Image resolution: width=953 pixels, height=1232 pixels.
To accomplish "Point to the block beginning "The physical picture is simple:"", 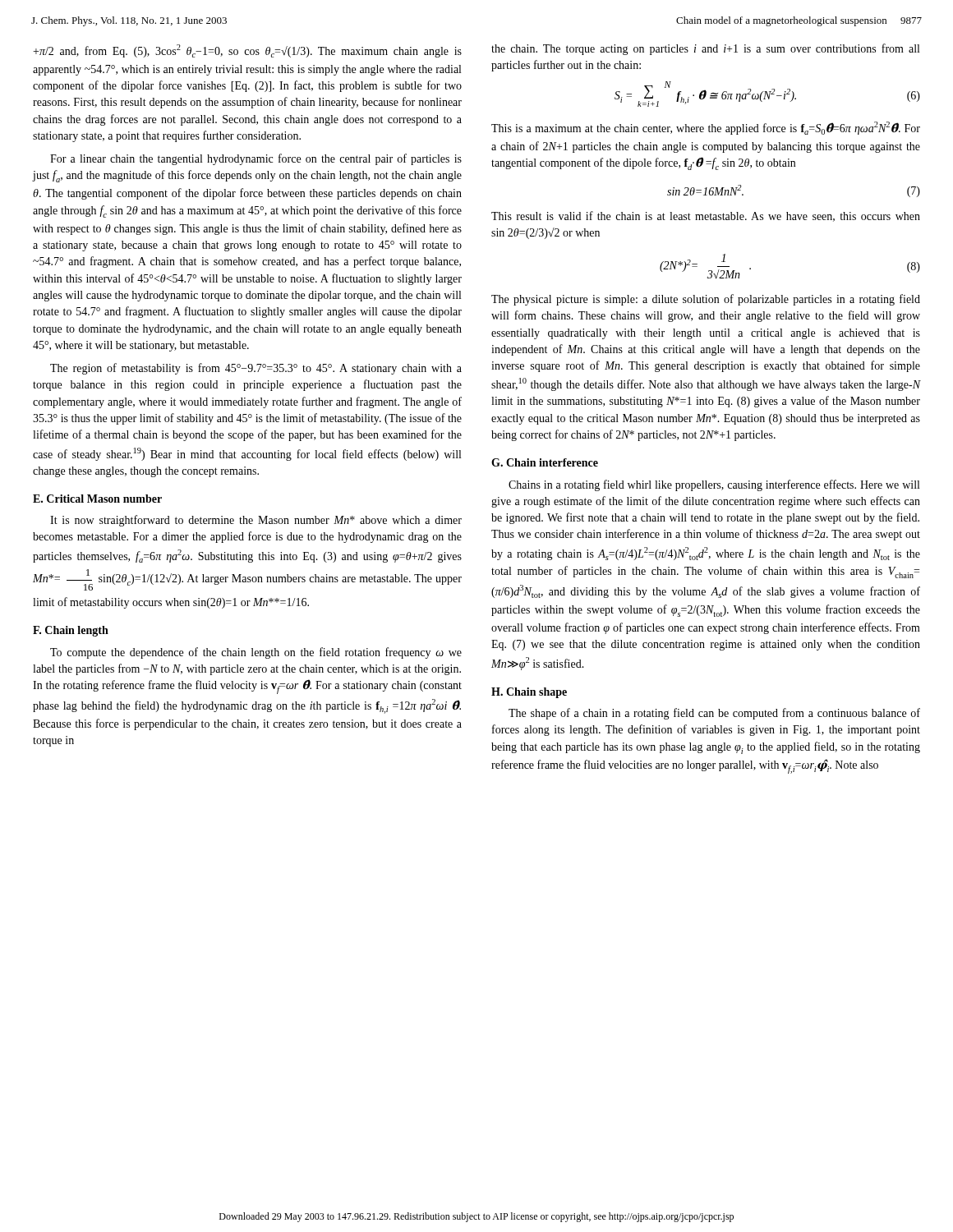I will coord(706,367).
